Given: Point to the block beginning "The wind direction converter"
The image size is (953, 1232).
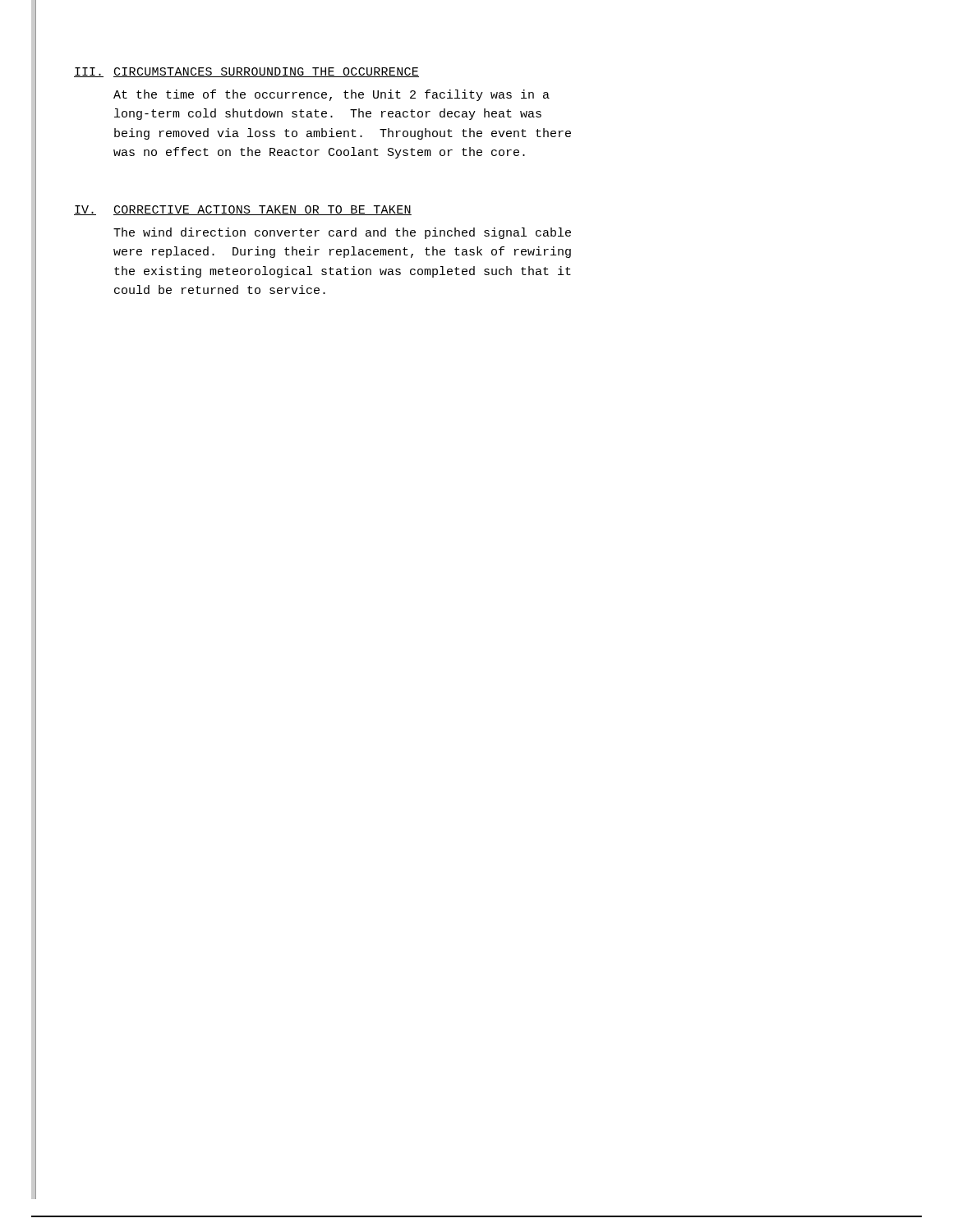Looking at the screenshot, I should point(343,262).
